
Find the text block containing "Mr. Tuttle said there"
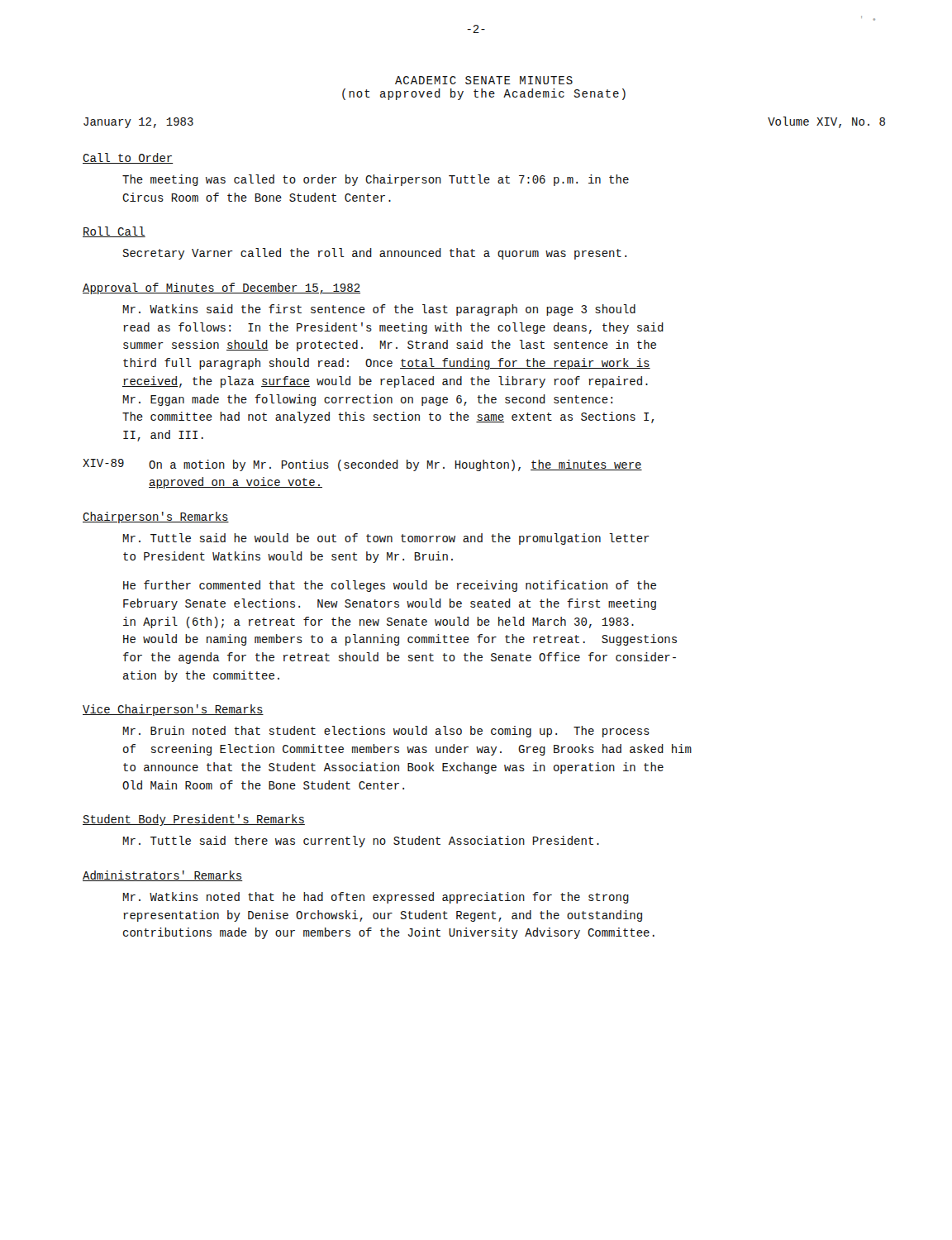[362, 842]
